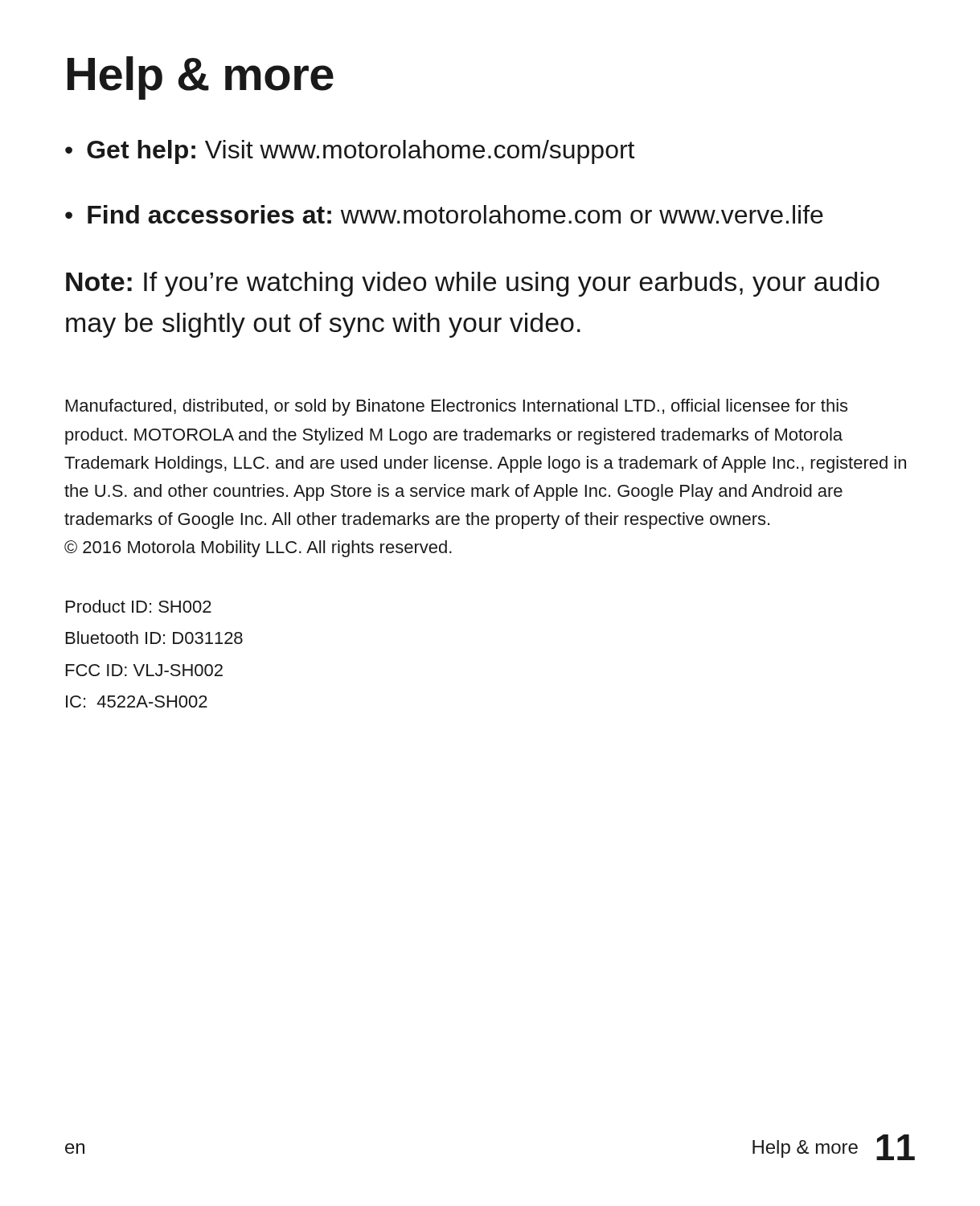Click on the list item containing "• Find accessories"
The image size is (980, 1206).
coord(490,215)
